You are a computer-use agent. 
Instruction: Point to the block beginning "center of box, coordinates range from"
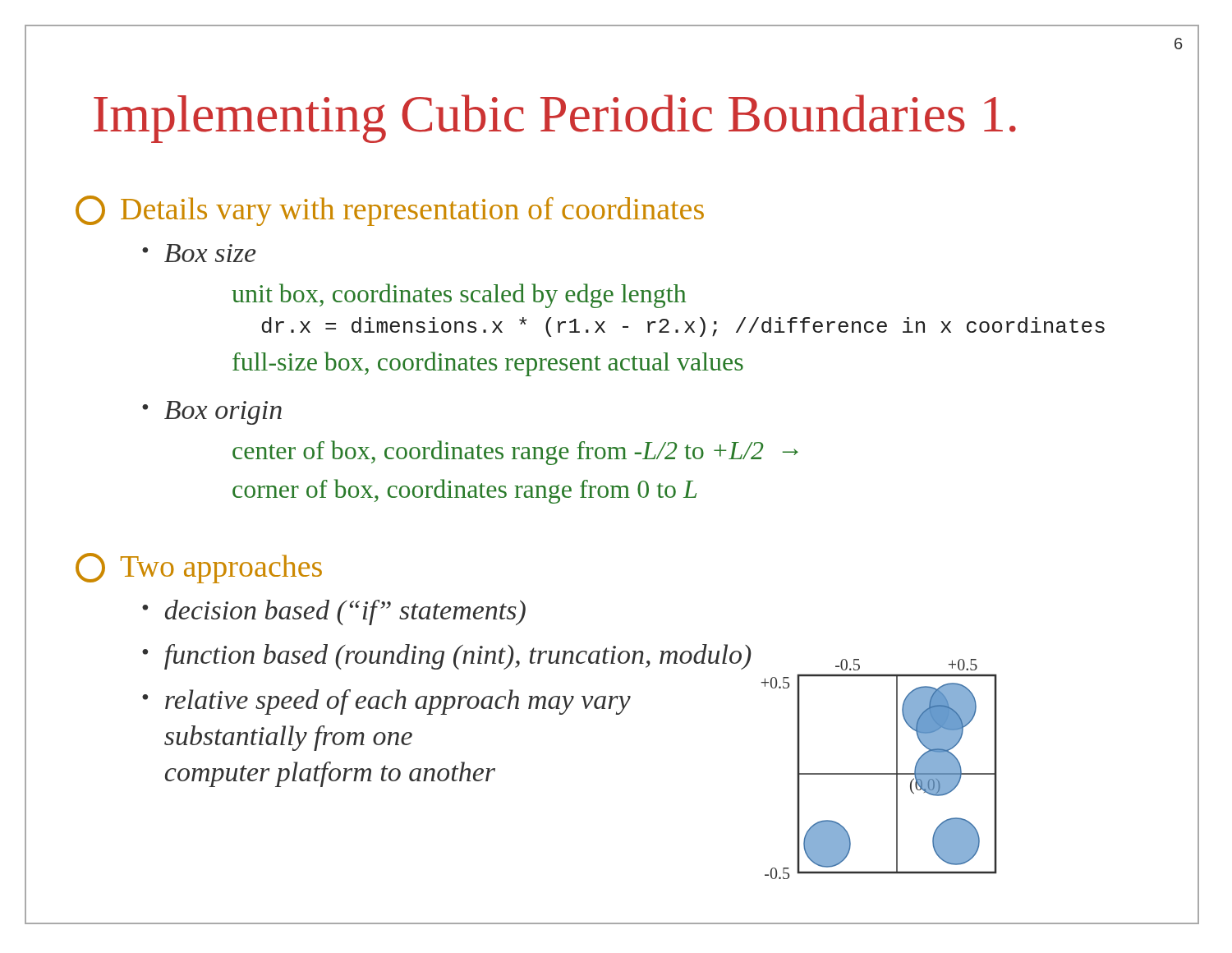(x=518, y=450)
